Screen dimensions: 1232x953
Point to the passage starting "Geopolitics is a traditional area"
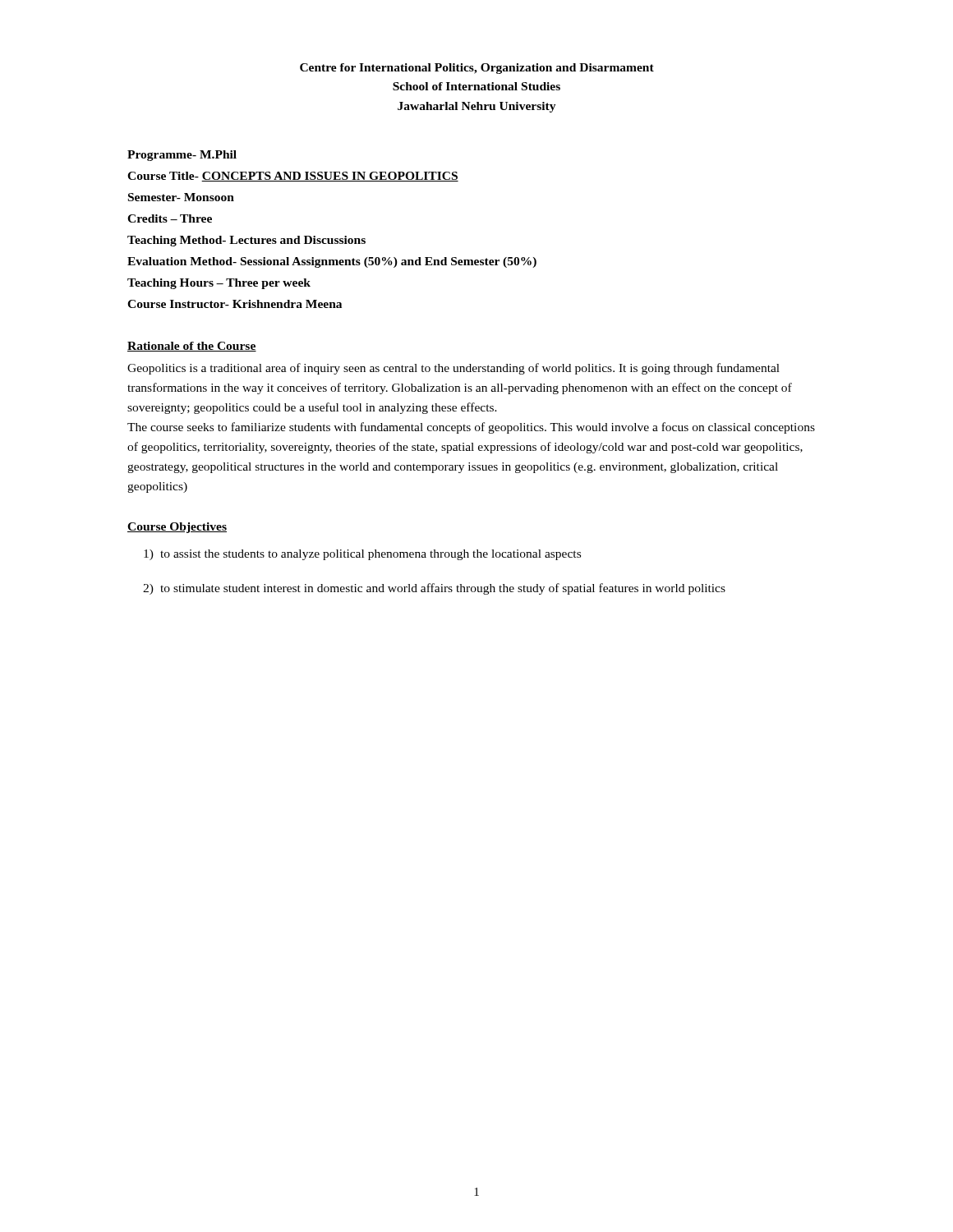point(471,427)
